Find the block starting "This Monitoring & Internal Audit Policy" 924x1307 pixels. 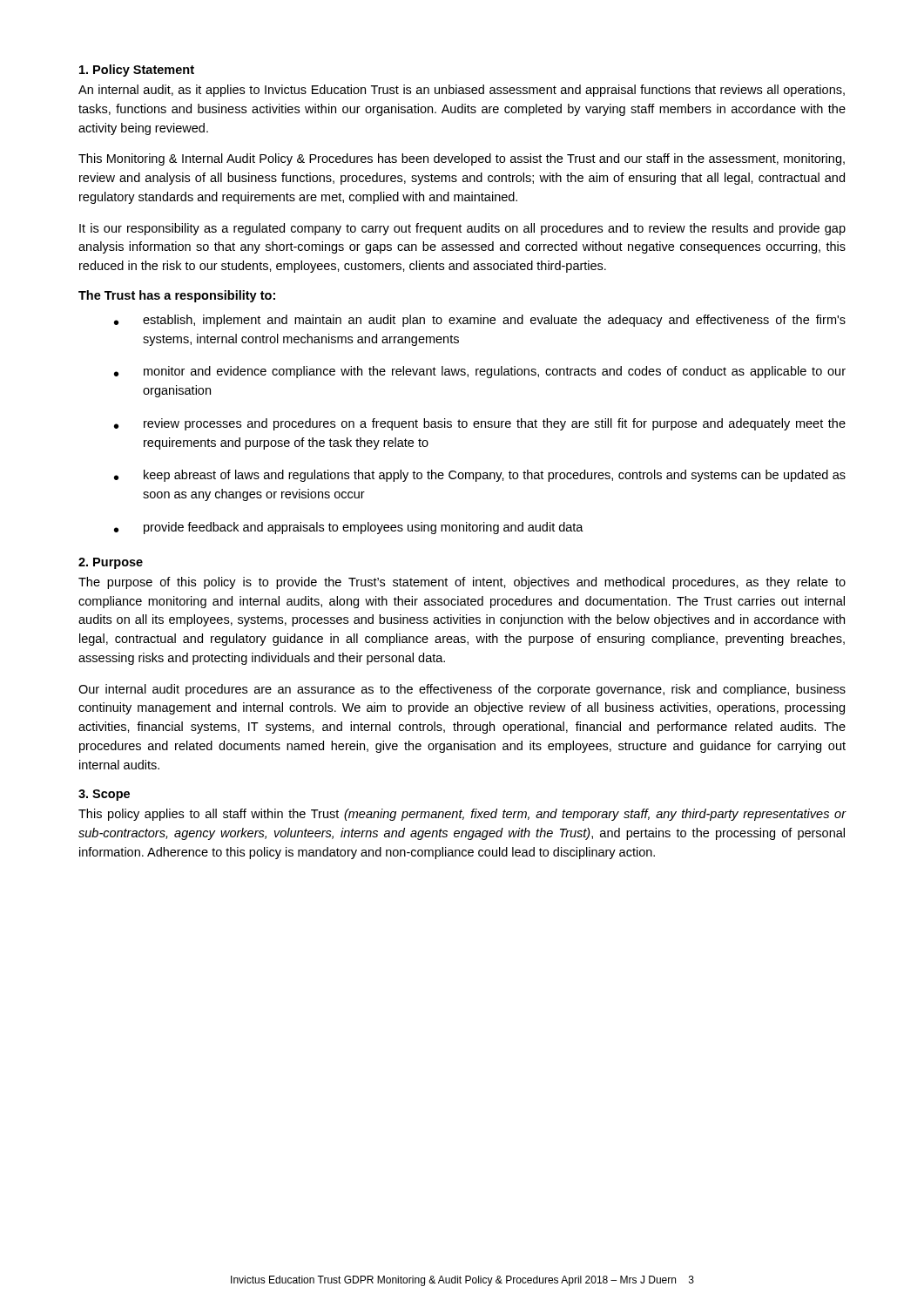tap(462, 178)
